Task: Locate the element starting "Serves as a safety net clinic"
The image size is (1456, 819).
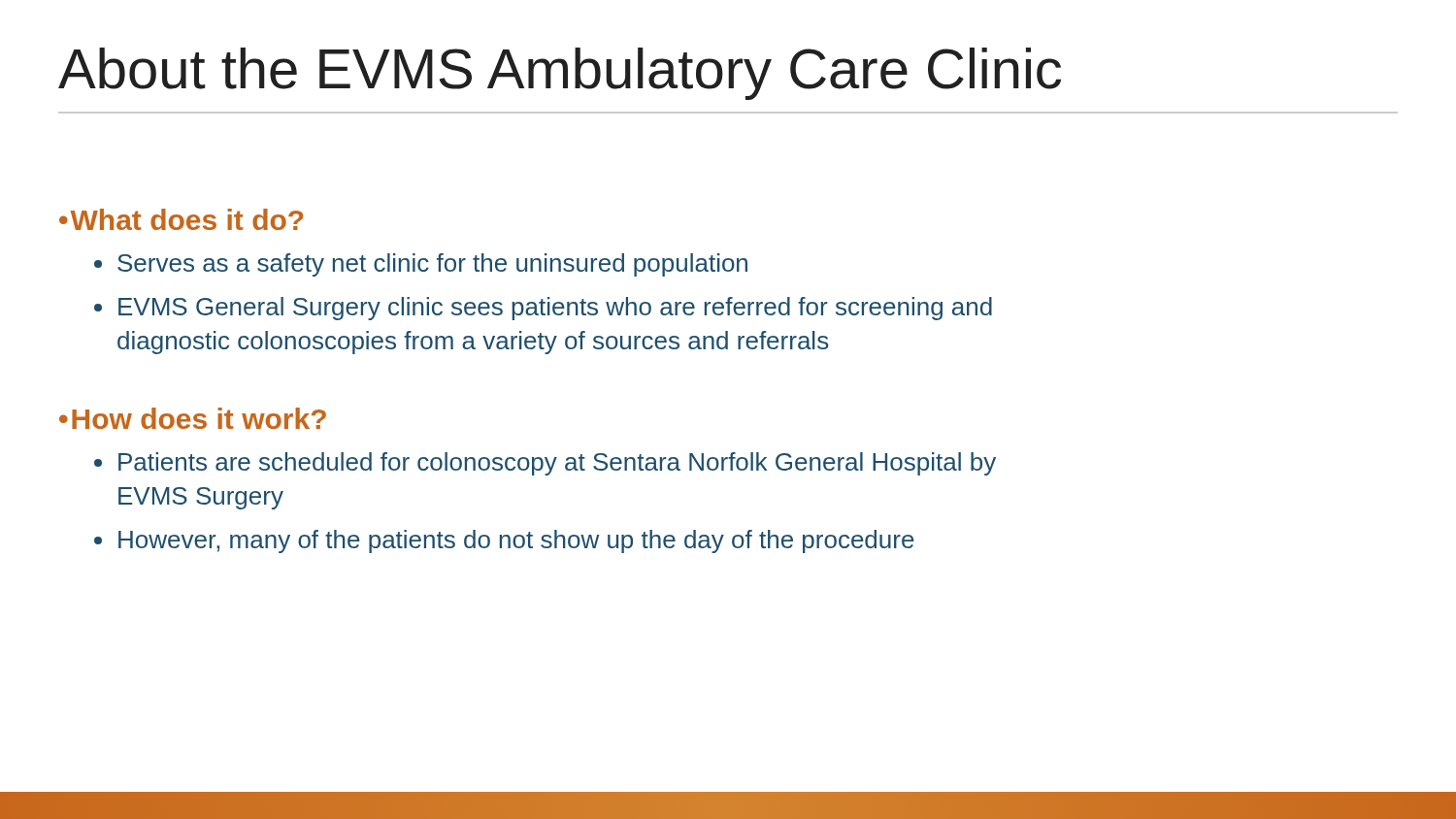Action: pyautogui.click(x=433, y=263)
